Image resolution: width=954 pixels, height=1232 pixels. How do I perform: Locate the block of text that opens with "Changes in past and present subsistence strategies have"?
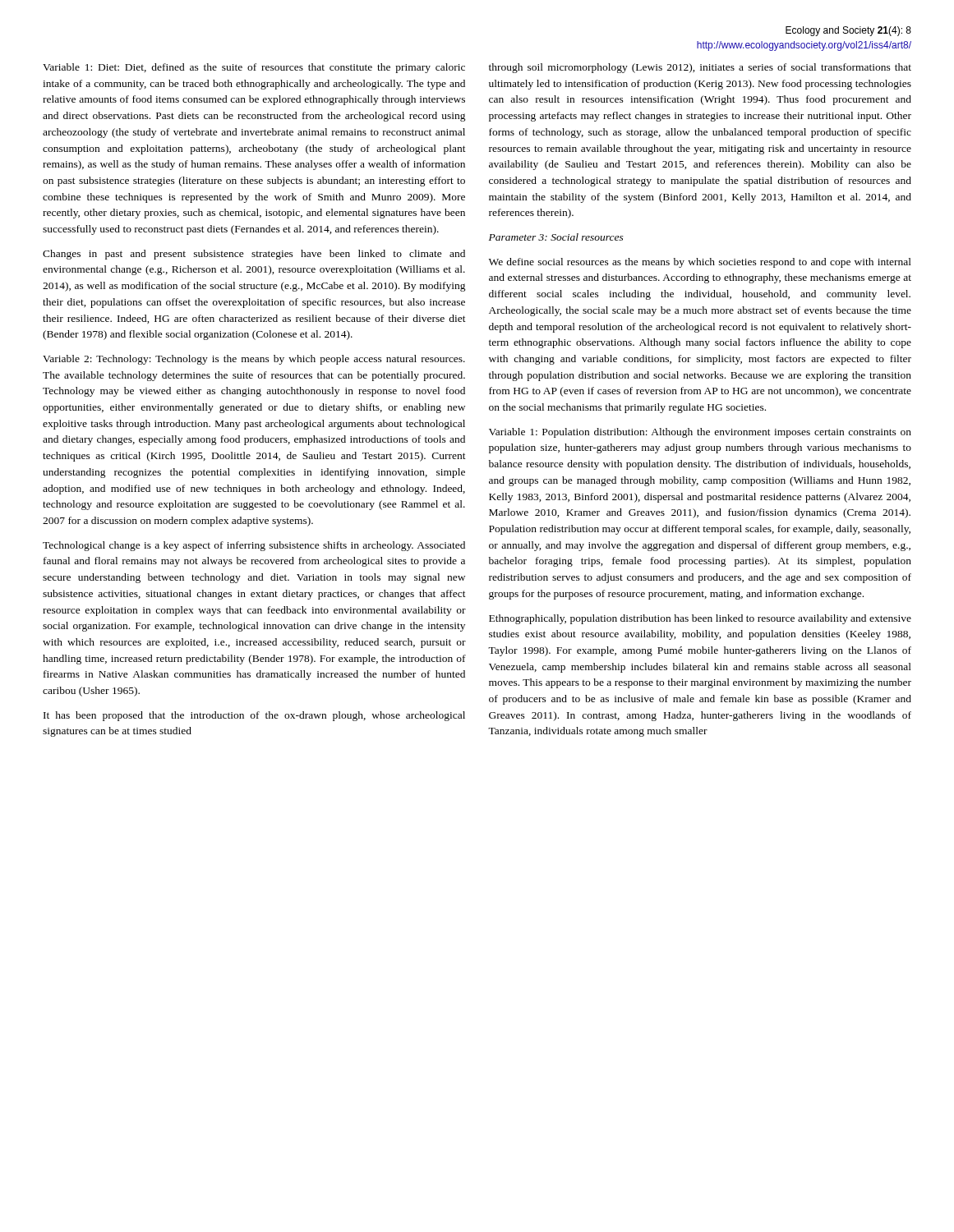click(254, 294)
